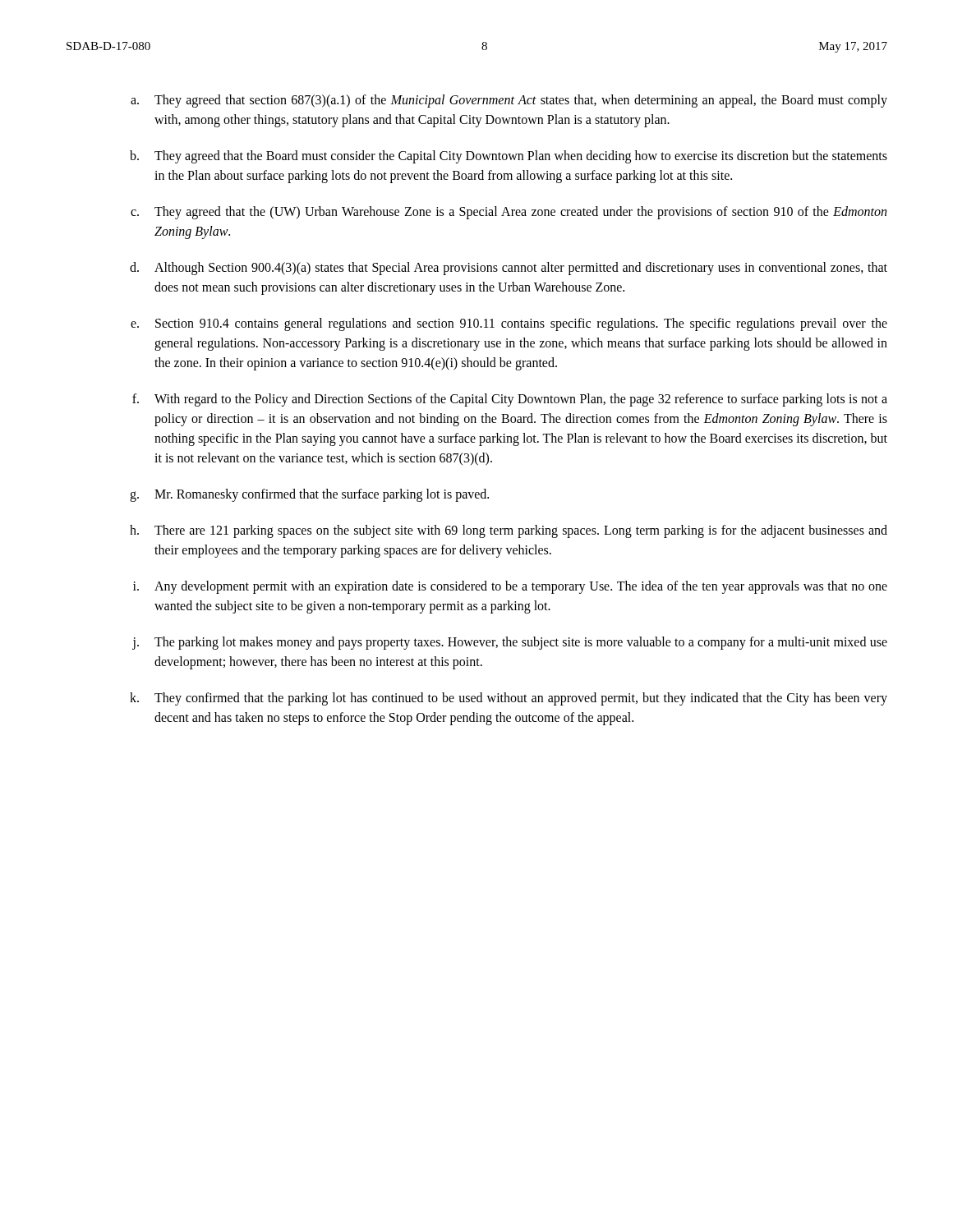Find the block on this page that starts "d. Although Section 900.4(3)(a) states that Special"

(x=476, y=278)
